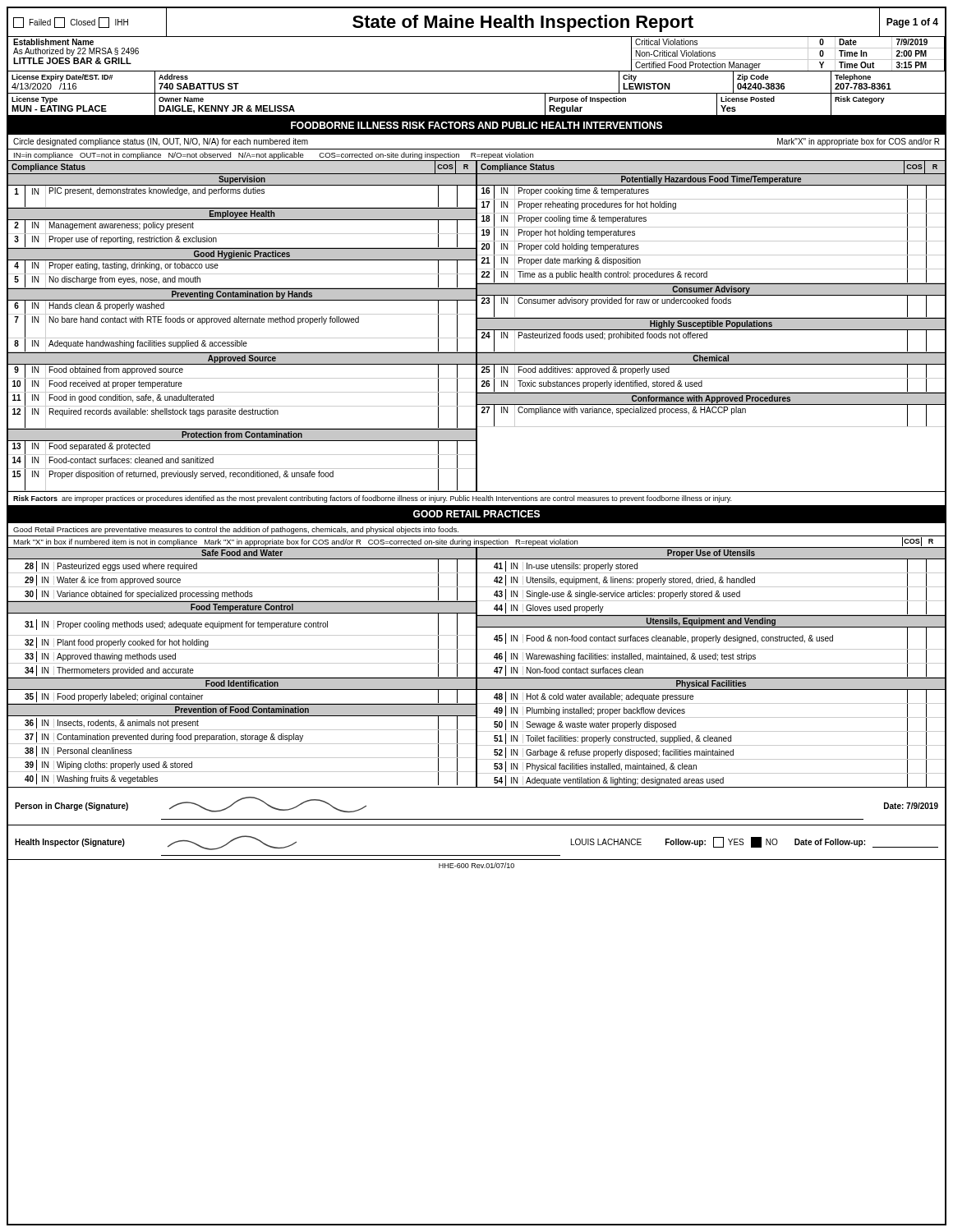953x1232 pixels.
Task: Click the passage that begins "Risk Factors are improper practices"
Action: [x=373, y=499]
